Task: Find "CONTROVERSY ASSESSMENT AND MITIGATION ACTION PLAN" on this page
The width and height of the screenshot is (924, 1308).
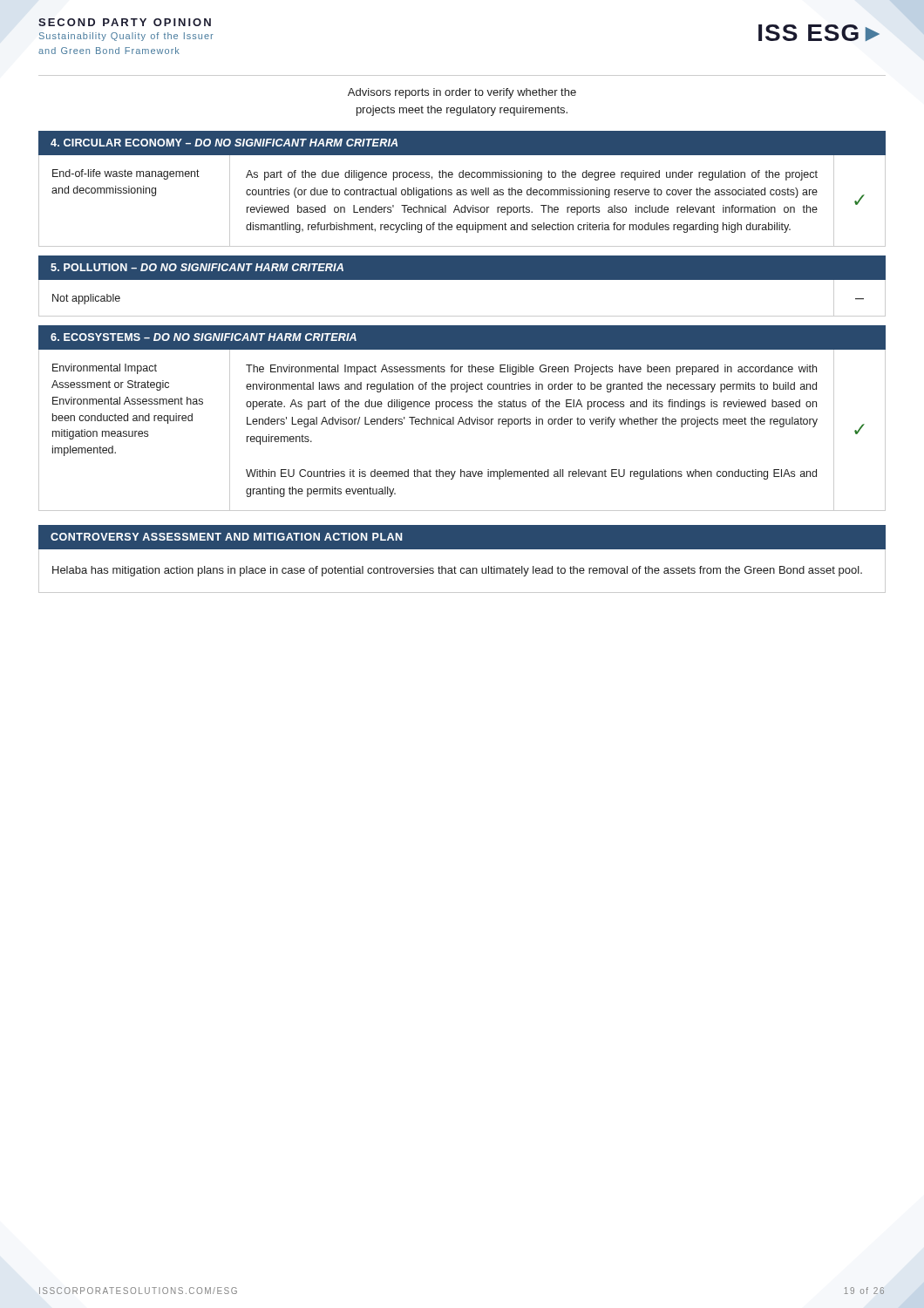Action: [x=227, y=537]
